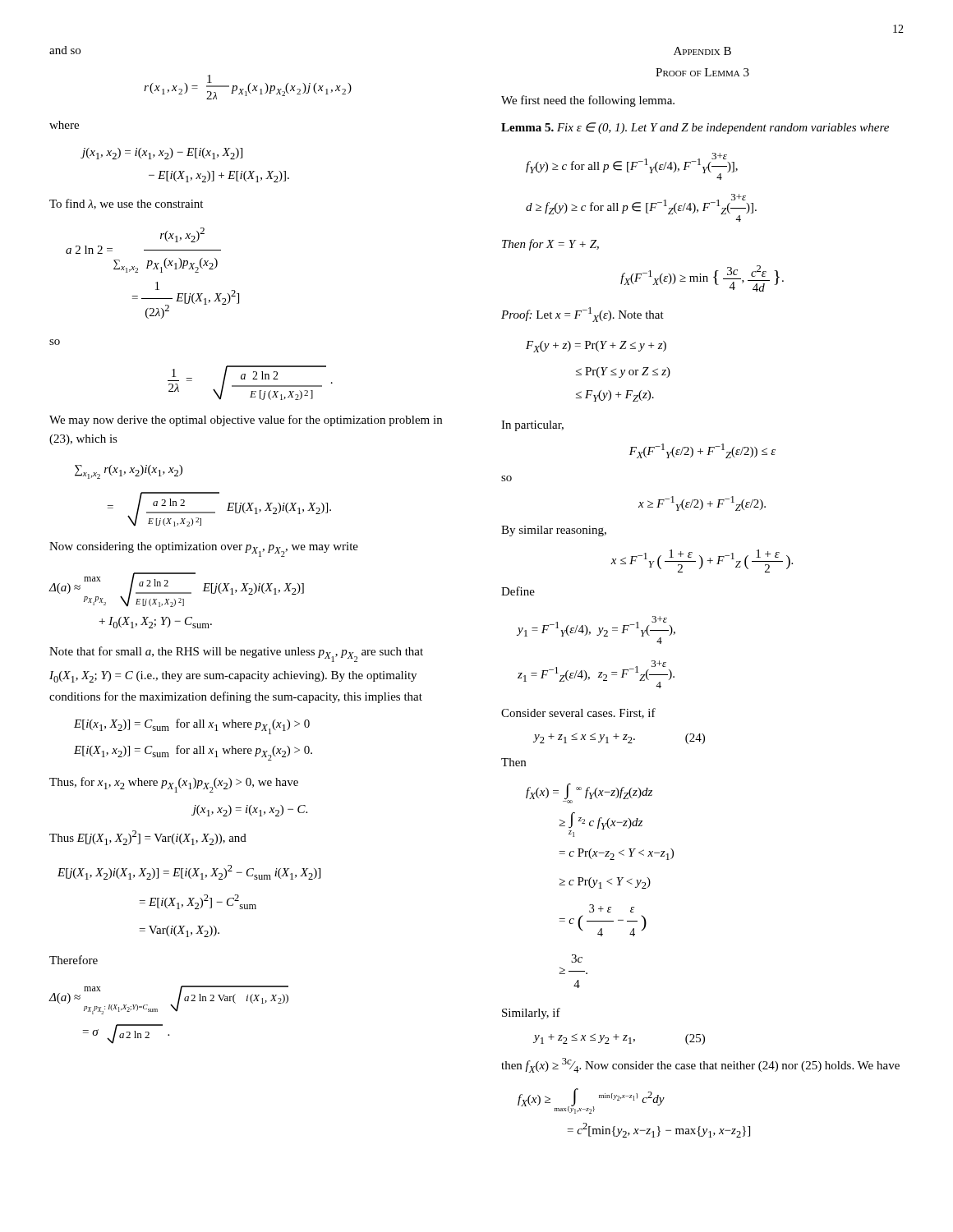Find the formula with the text "y1 = F−1Y(ε/4), y2 = F−1Y(3+ε4), z1 ="
The image size is (953, 1232).
point(596,630)
